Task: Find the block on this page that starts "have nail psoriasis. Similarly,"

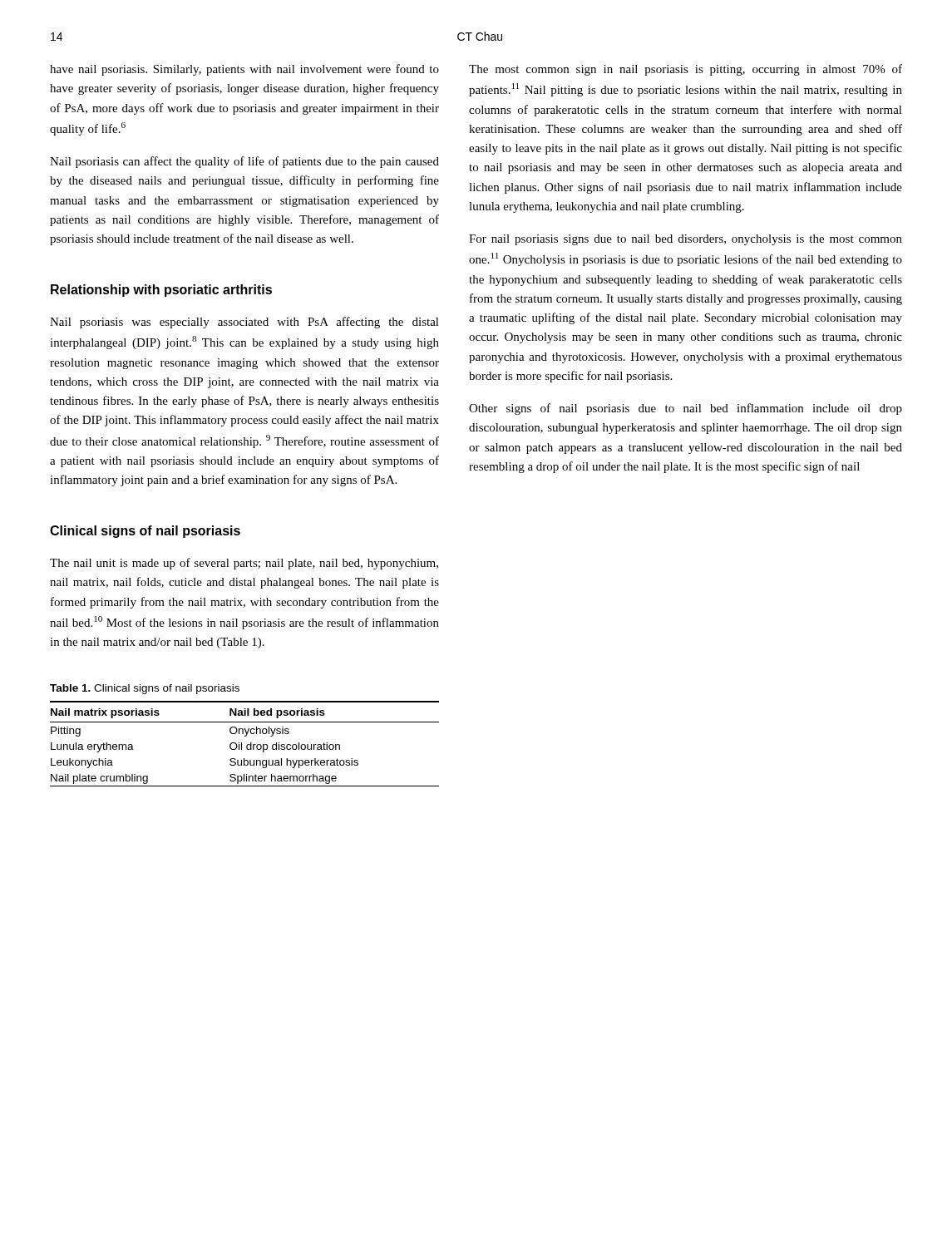Action: [x=244, y=99]
